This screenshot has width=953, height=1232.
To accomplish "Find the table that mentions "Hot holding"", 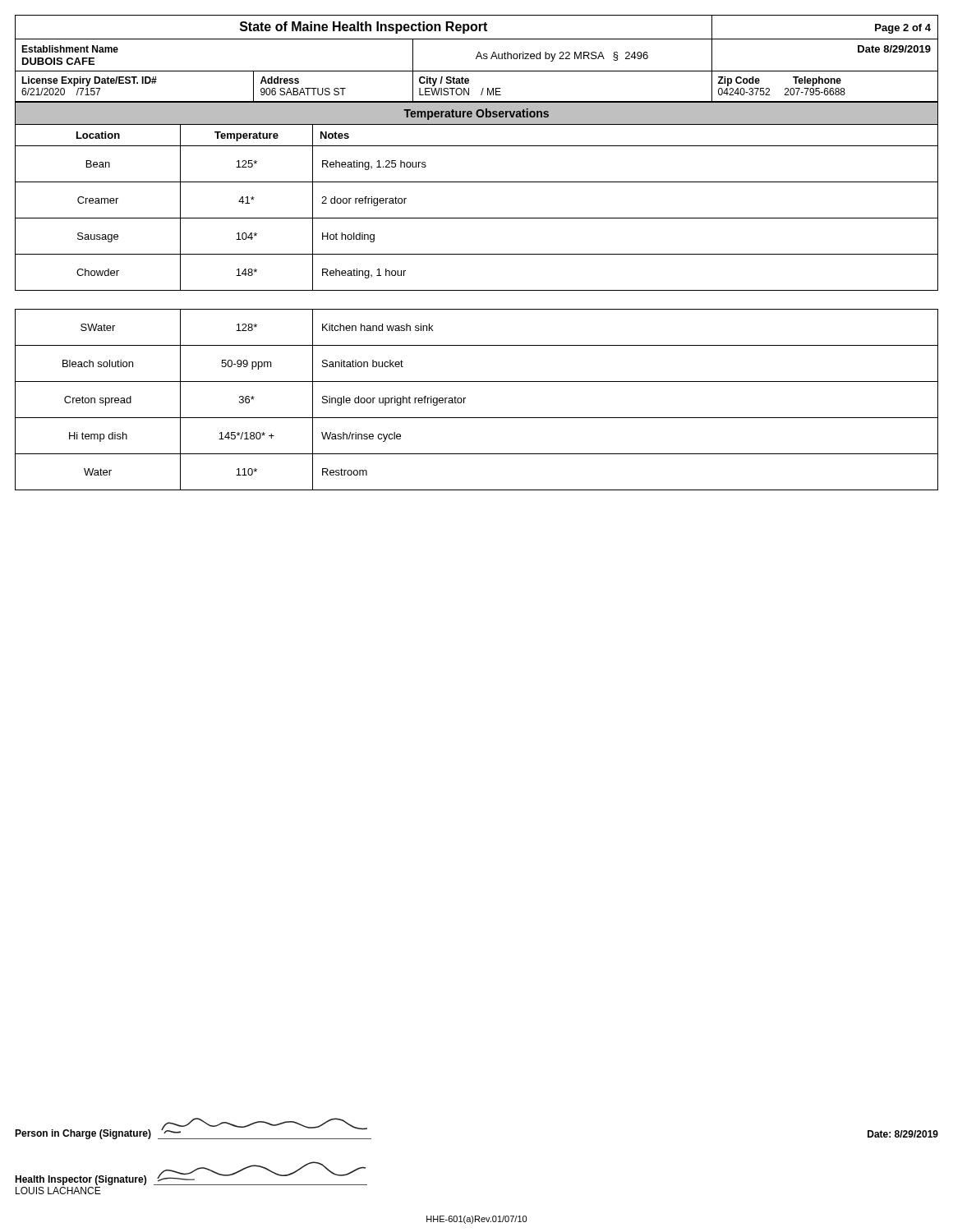I will (x=476, y=208).
